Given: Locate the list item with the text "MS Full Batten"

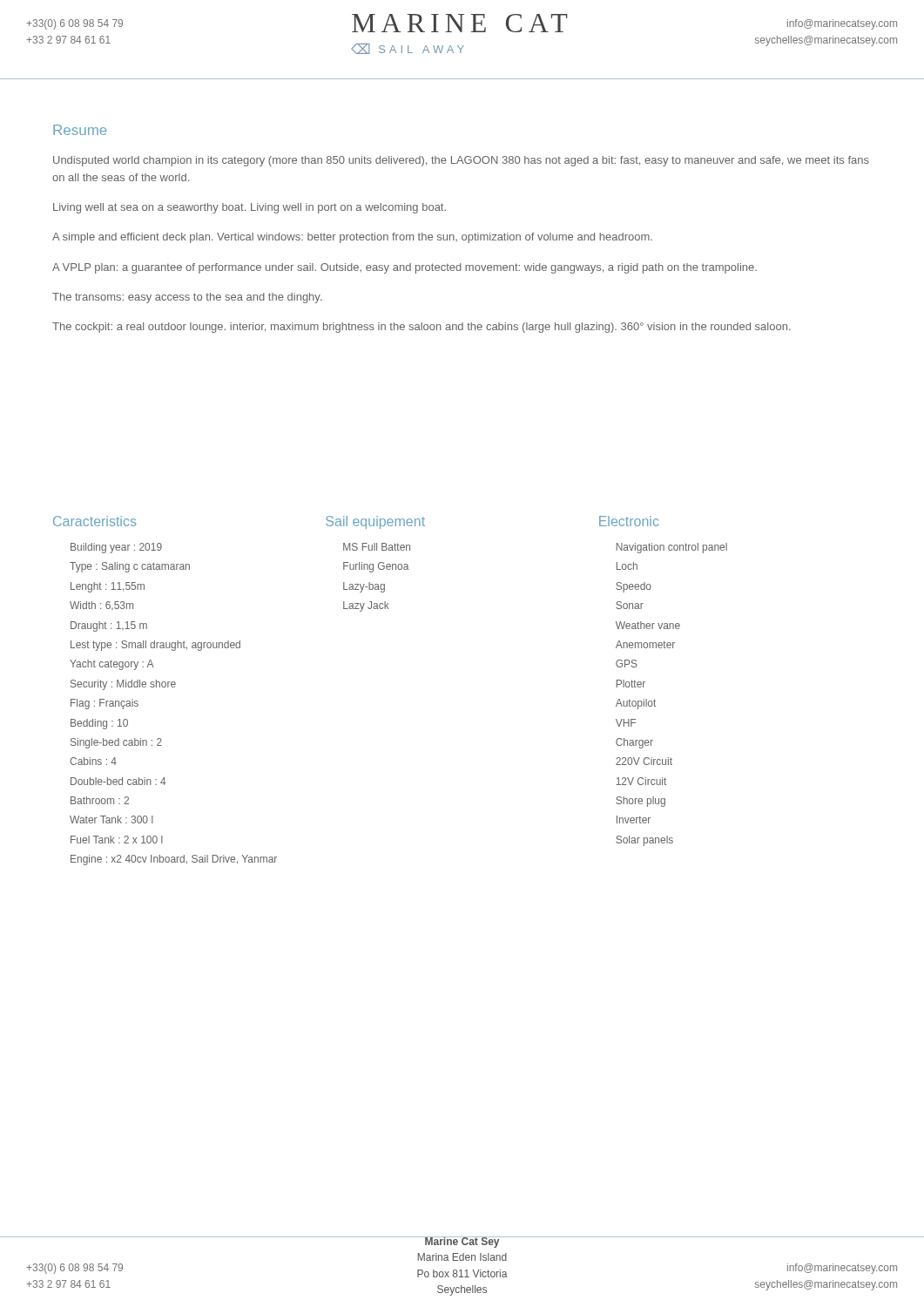Looking at the screenshot, I should pos(377,547).
